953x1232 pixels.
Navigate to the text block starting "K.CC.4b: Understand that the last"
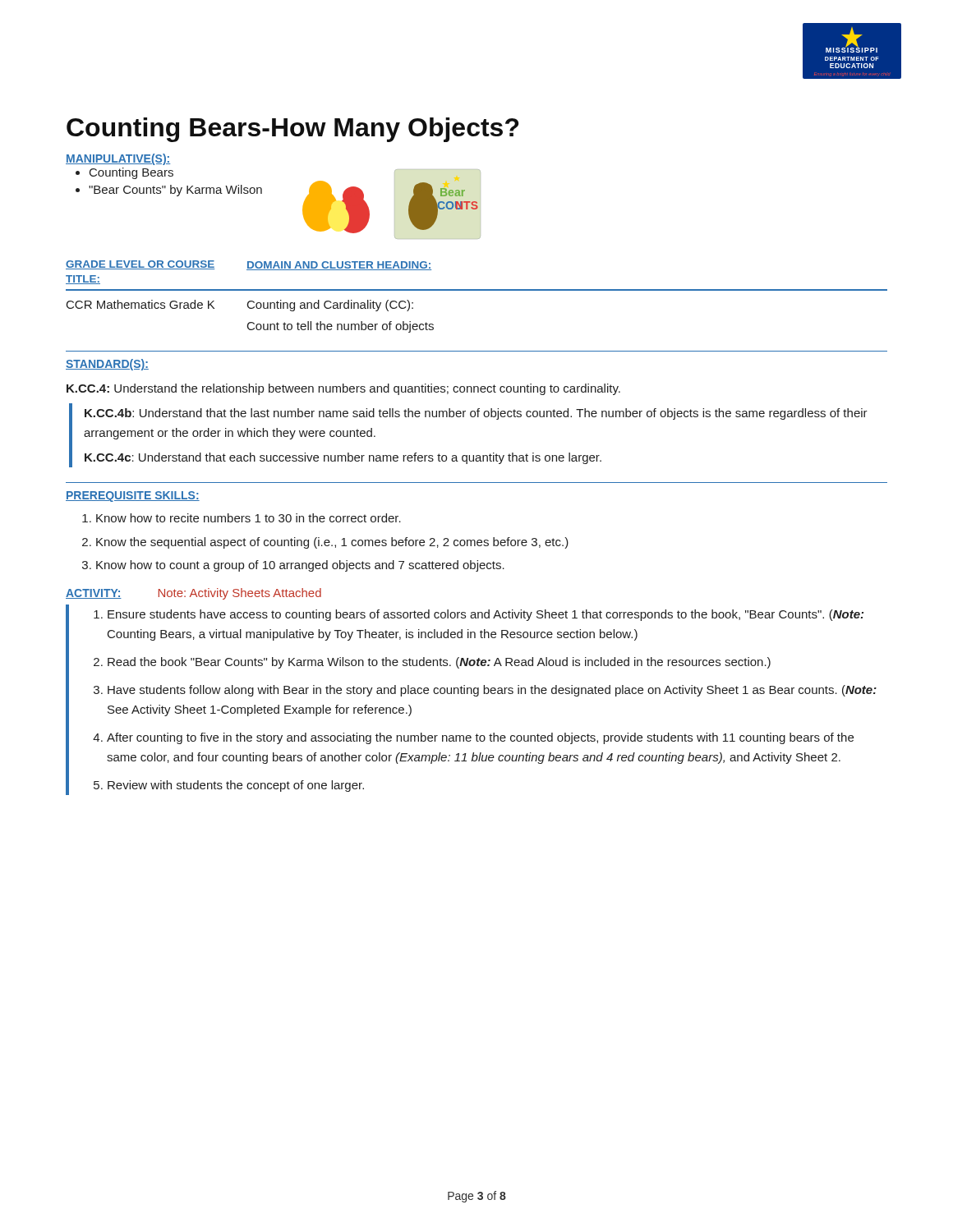pos(475,423)
